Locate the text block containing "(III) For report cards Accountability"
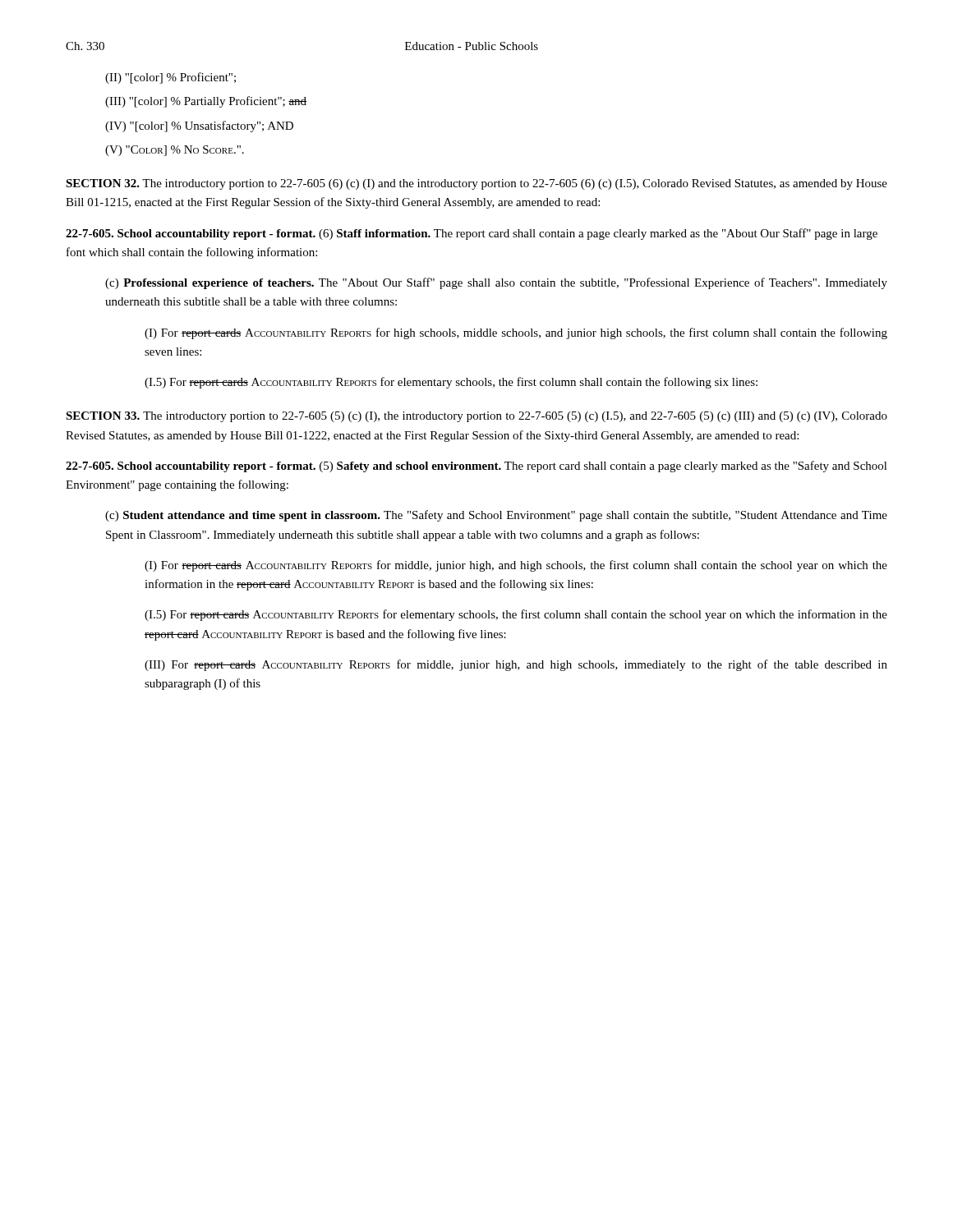Viewport: 953px width, 1232px height. point(516,674)
